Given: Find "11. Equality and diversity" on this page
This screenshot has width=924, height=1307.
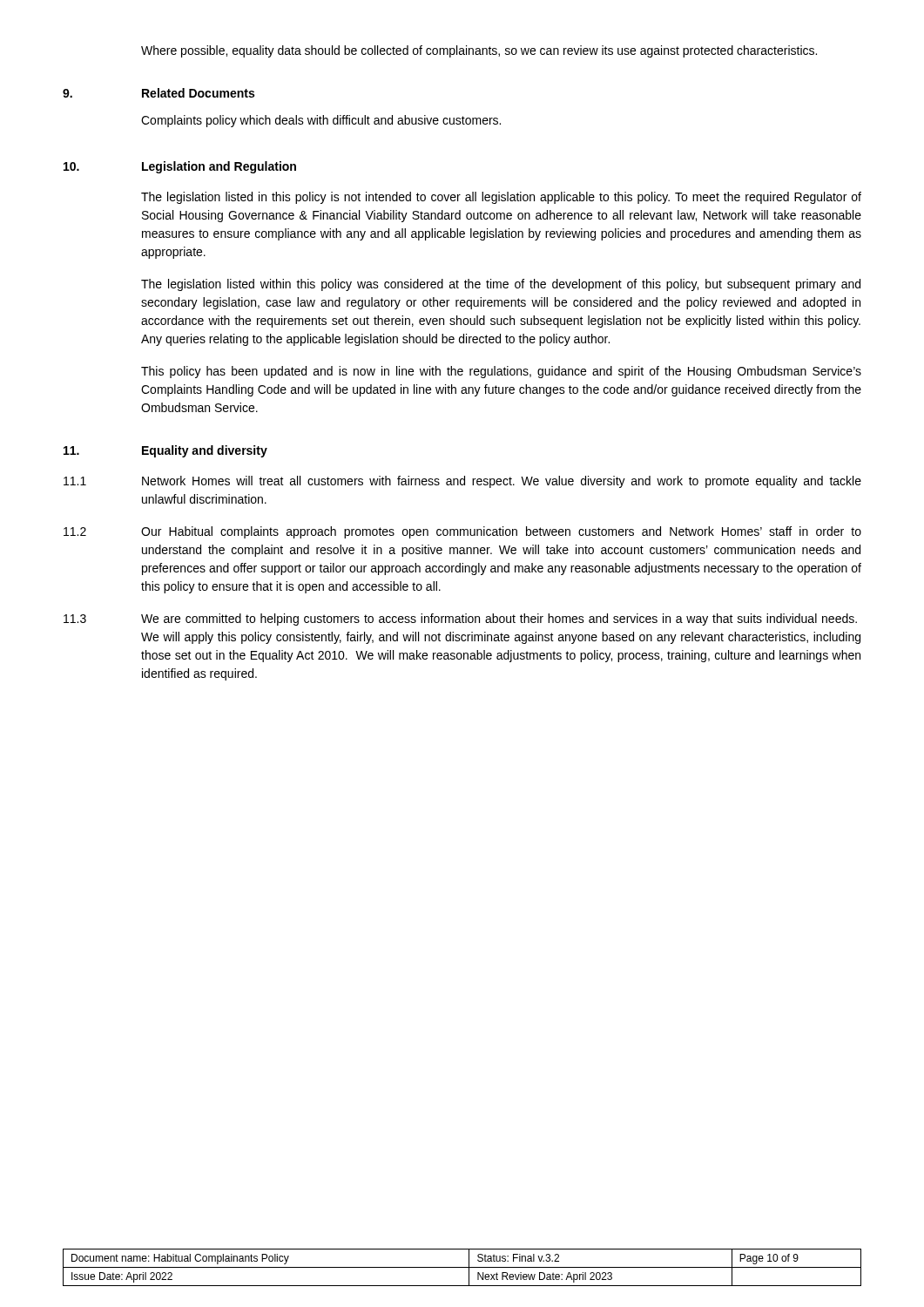Looking at the screenshot, I should [x=165, y=451].
